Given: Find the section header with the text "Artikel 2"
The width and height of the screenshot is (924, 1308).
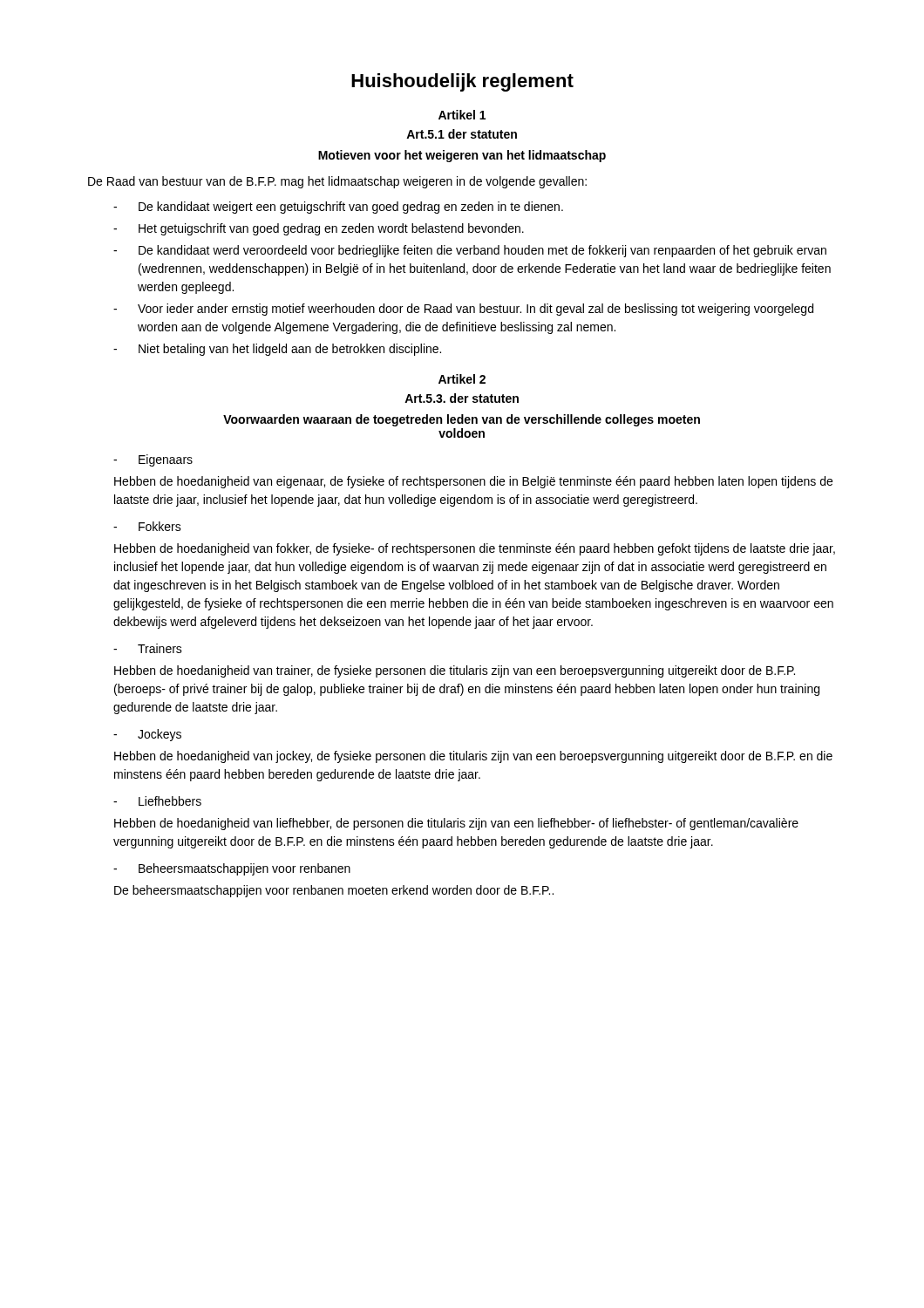Looking at the screenshot, I should click(462, 379).
